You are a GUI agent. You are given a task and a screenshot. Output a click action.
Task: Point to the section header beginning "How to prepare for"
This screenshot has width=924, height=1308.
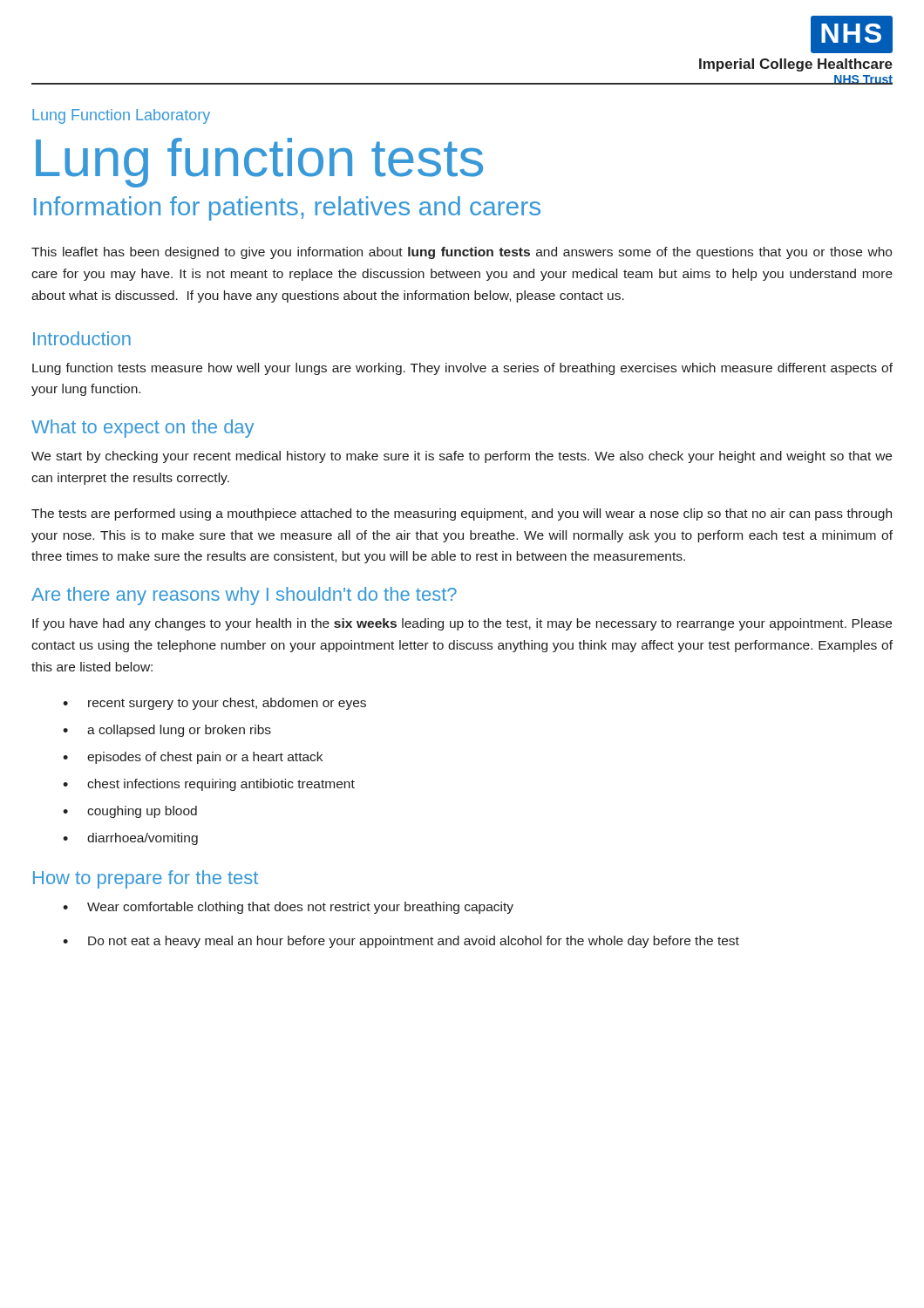tap(145, 877)
